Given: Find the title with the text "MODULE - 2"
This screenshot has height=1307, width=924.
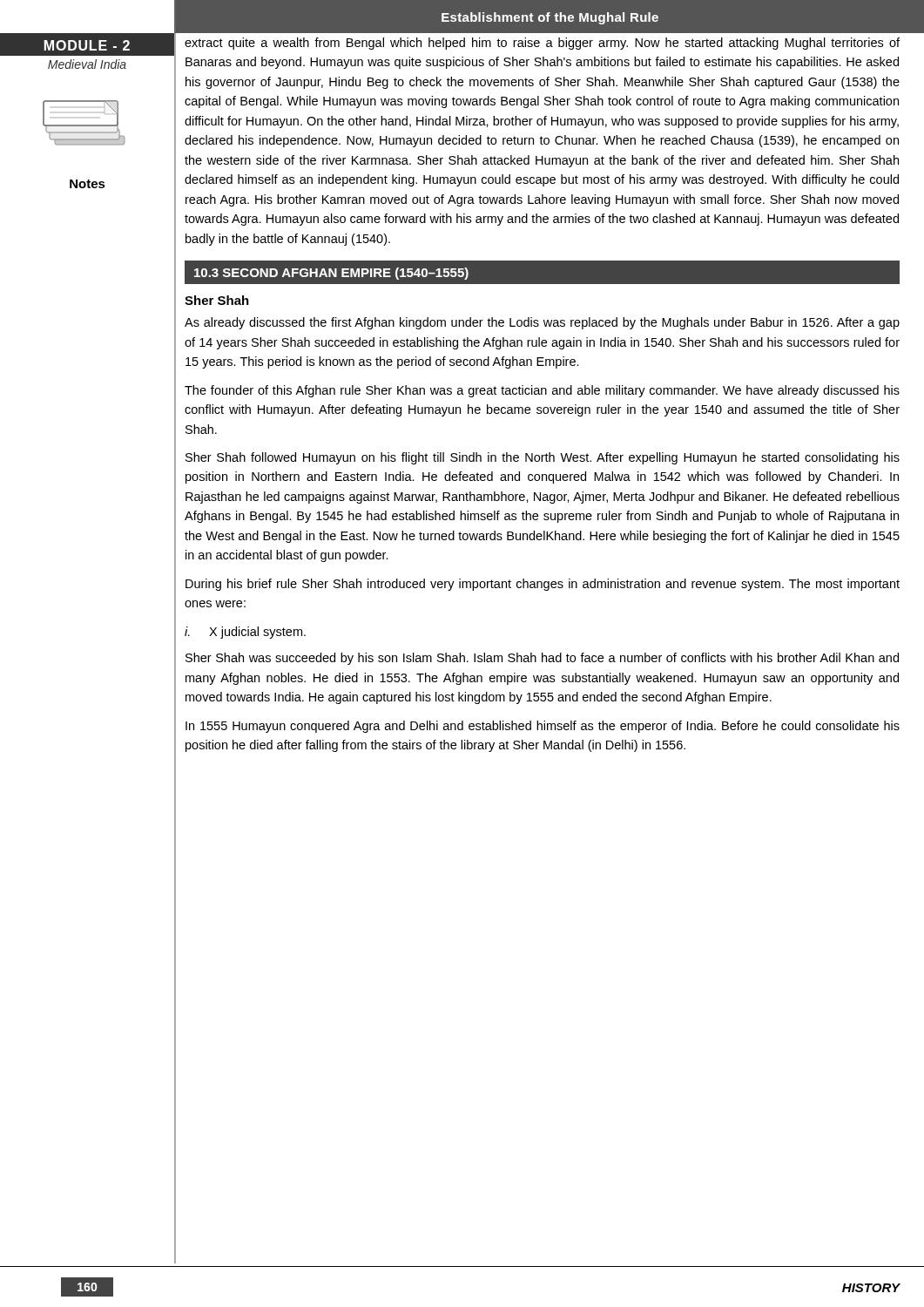Looking at the screenshot, I should [87, 46].
